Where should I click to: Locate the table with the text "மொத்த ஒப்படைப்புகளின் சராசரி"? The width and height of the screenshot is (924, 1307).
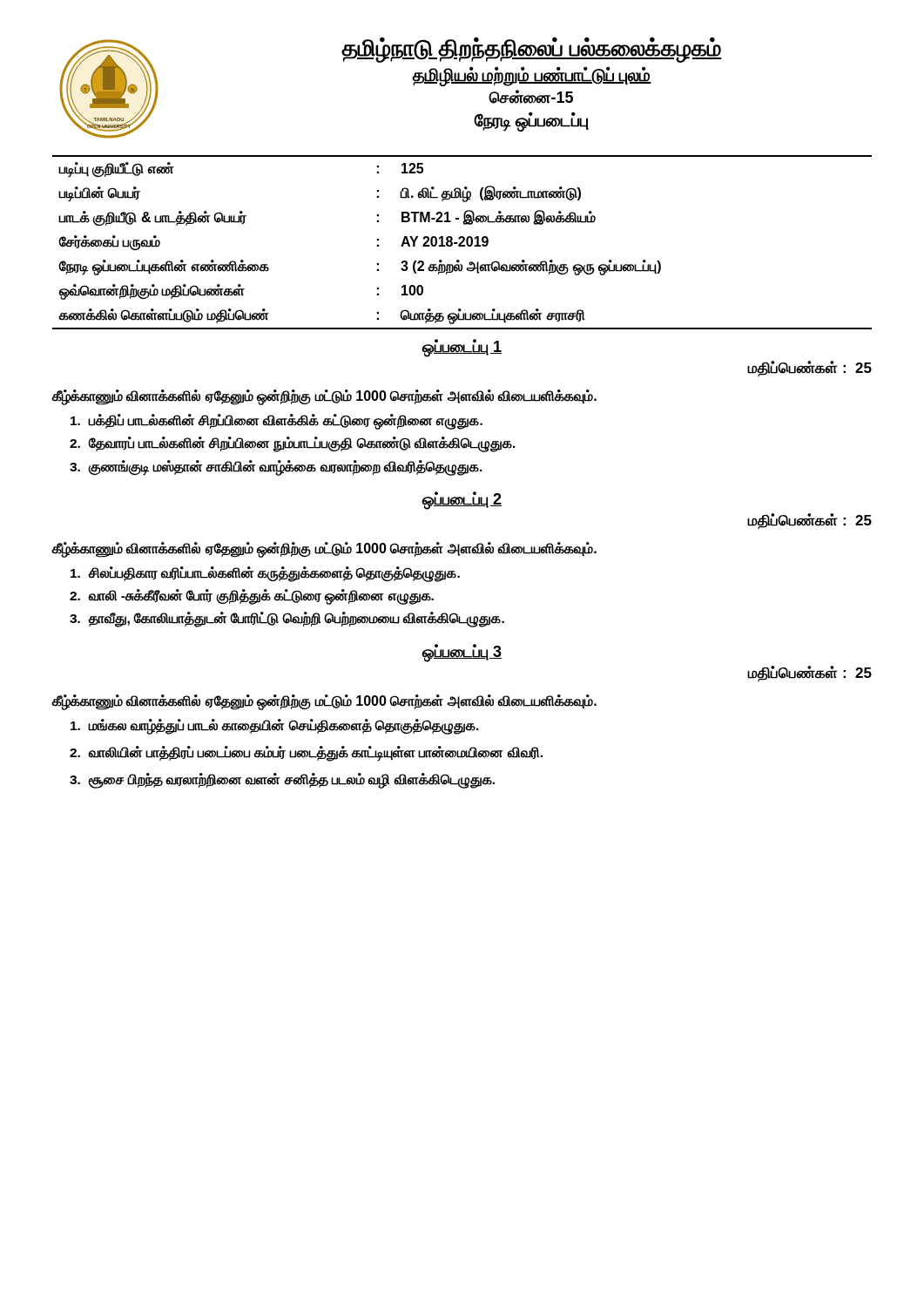click(x=462, y=242)
